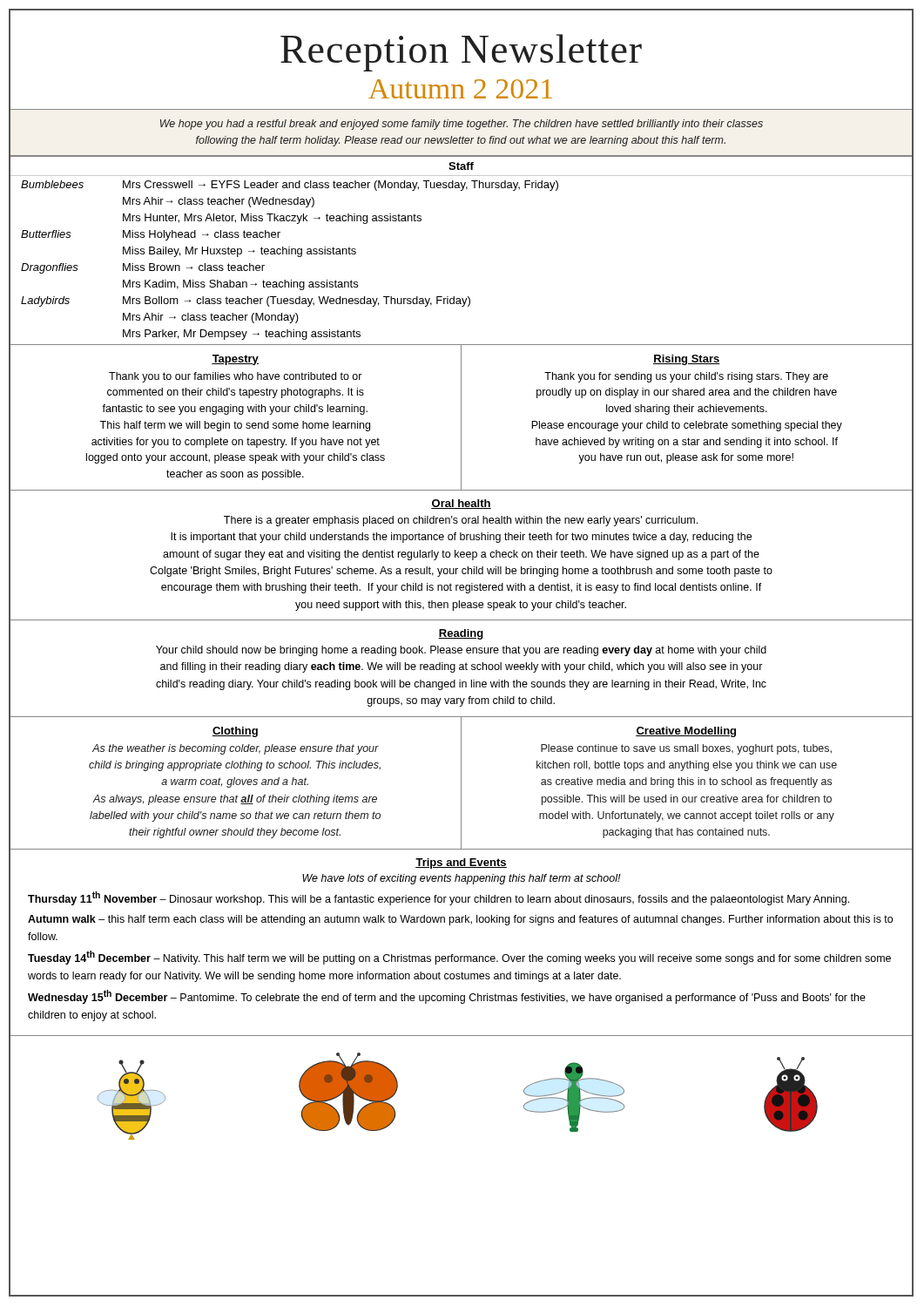
Task: Find the title that reads "Reception Newsletter Autumn"
Action: (461, 66)
